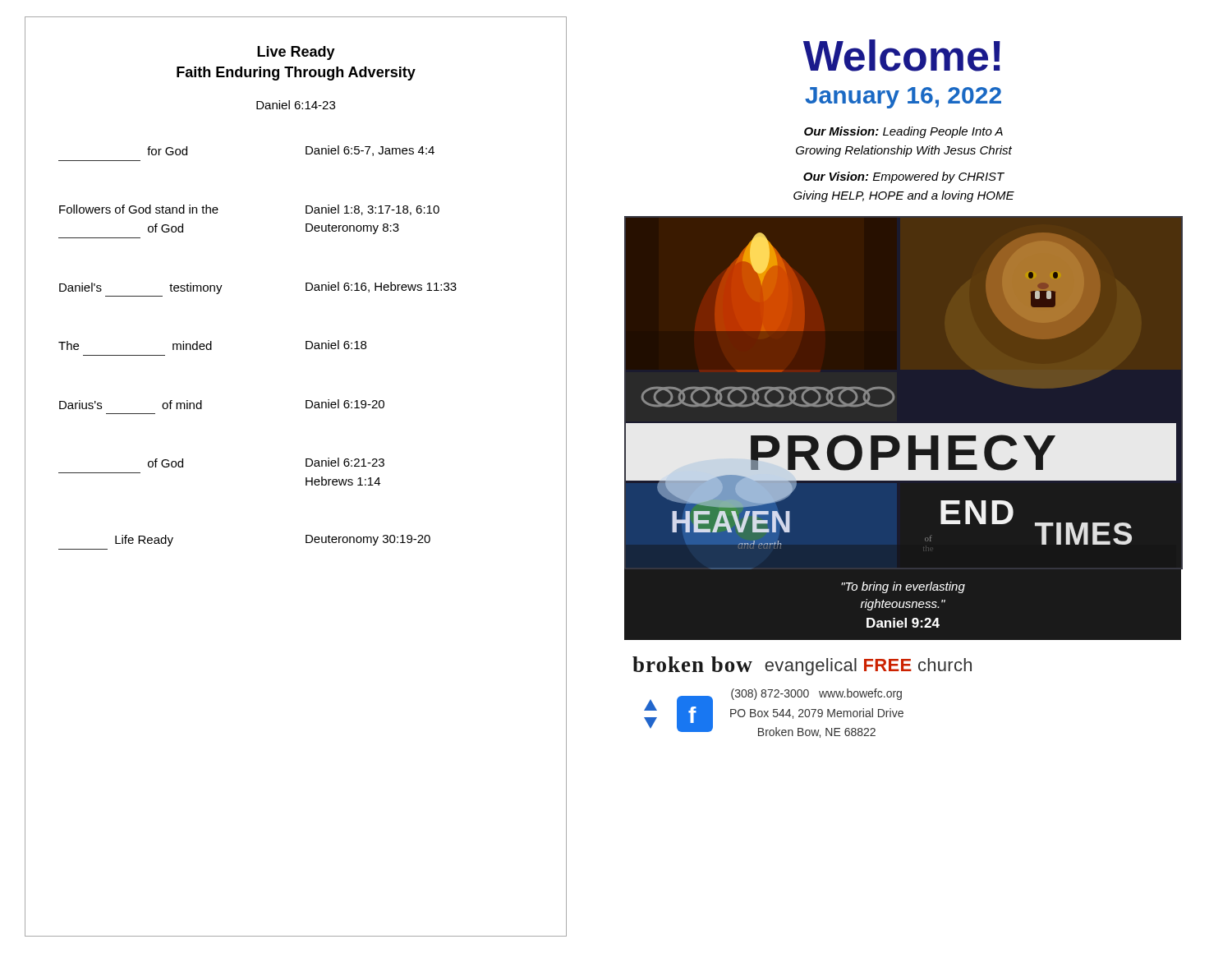
Task: Locate the text block that reads "Our Vision: Empowered by CHRISTGiving HELP, HOPE"
Action: [903, 186]
